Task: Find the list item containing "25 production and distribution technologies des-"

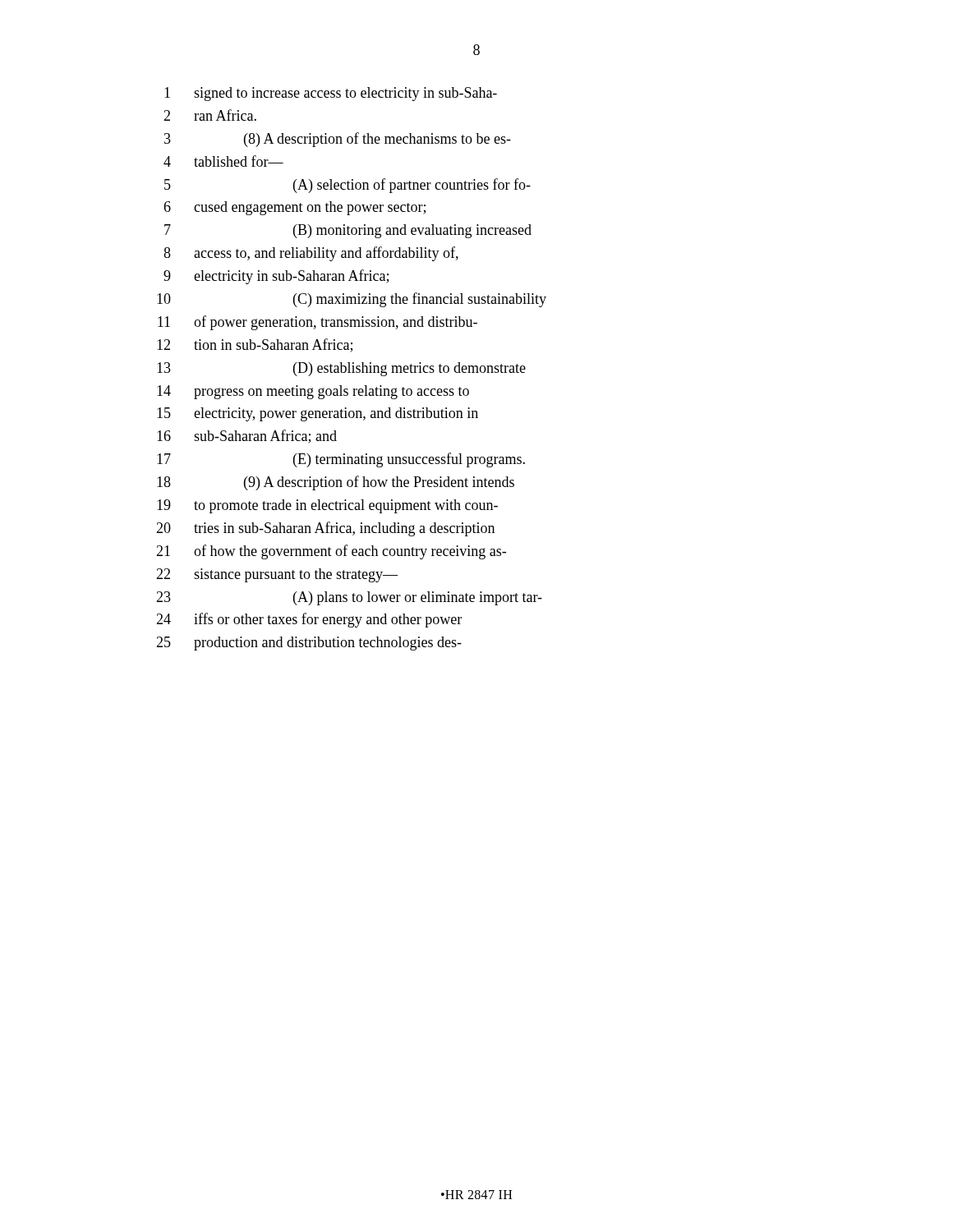Action: click(309, 644)
